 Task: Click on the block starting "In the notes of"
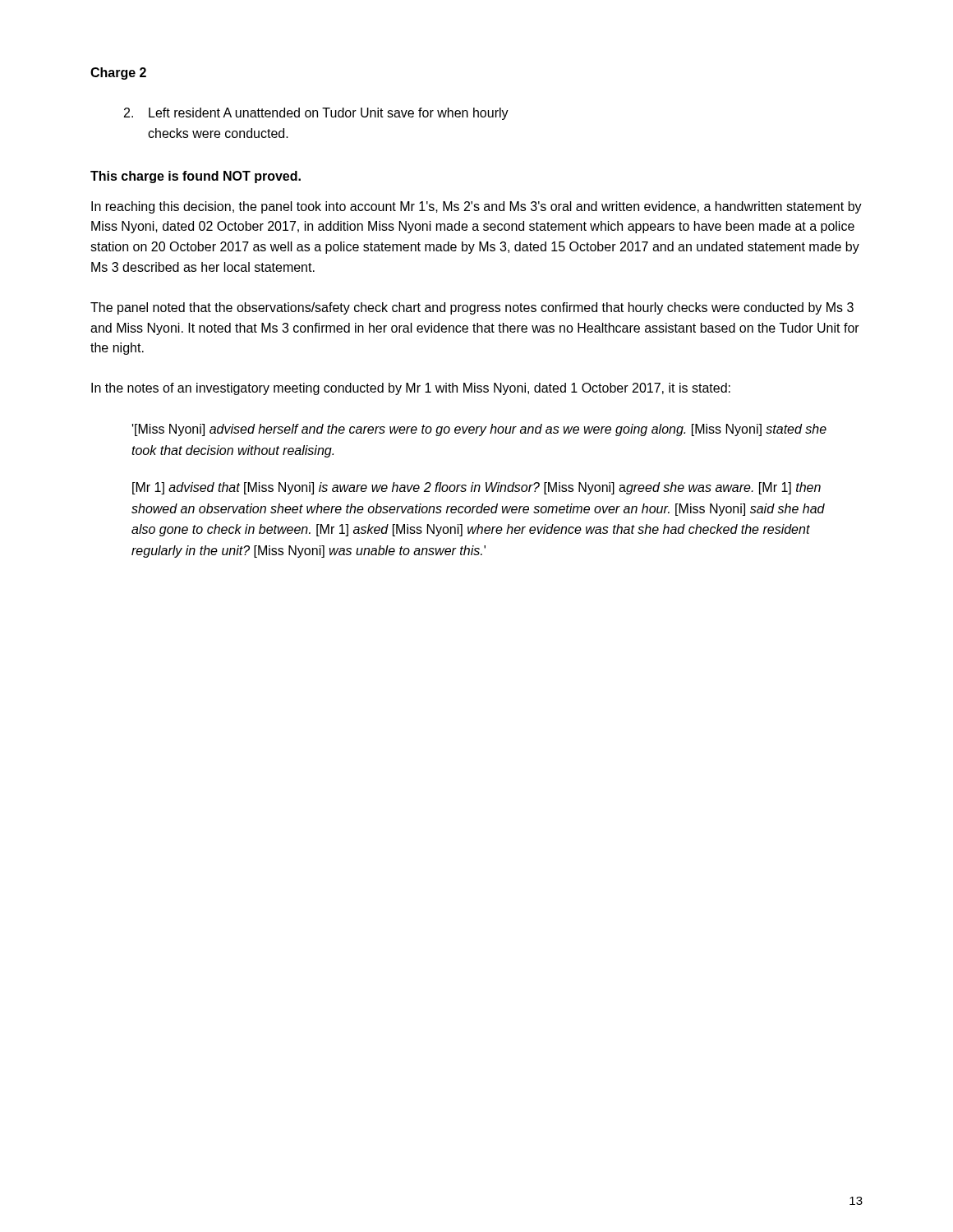[411, 388]
